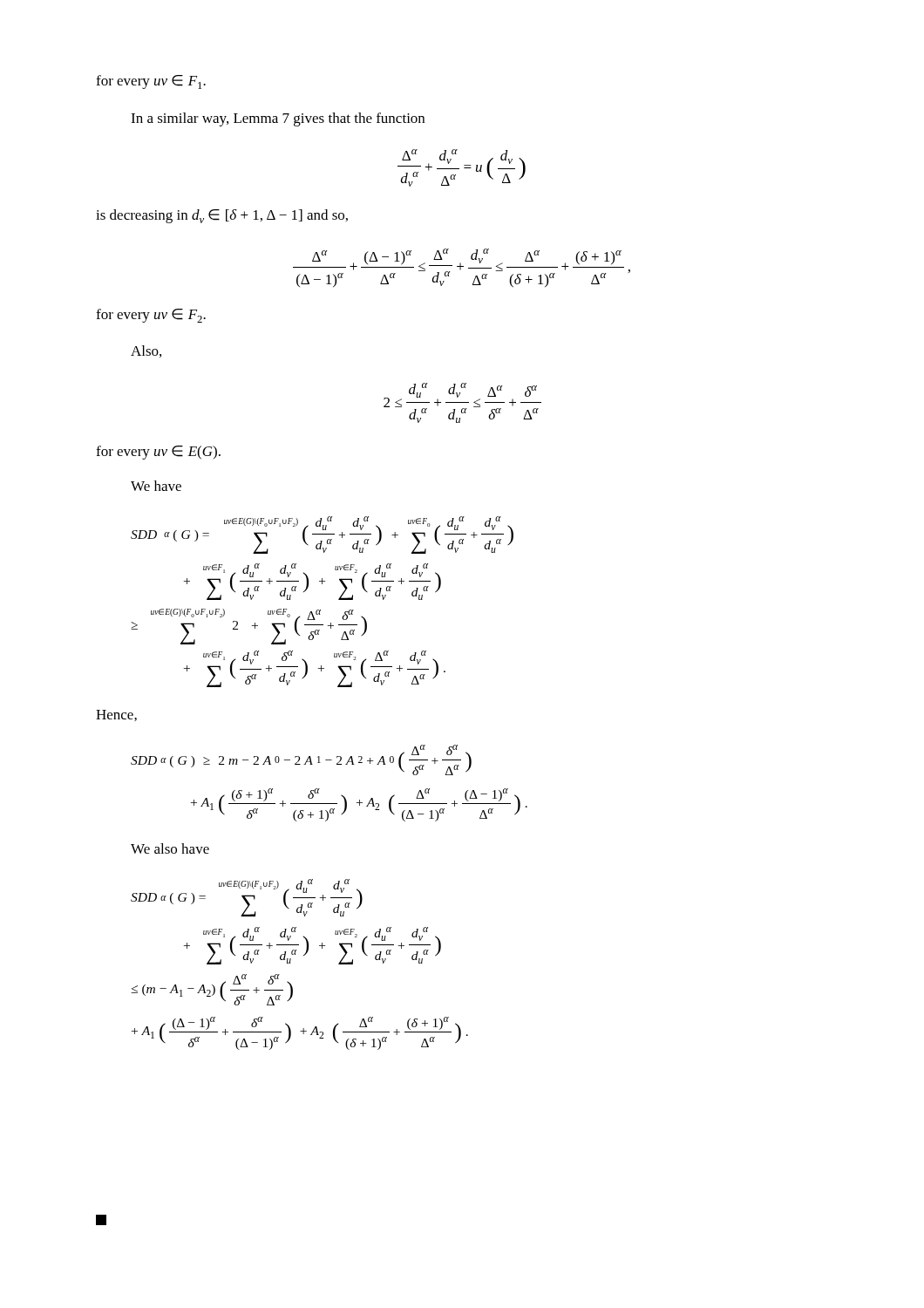Click on the region starting "SDDα(G) = uv∈E(G)\(F1∪F2) ∑ ( duαdvα + dvαduα"
The image size is (924, 1308).
tap(247, 898)
